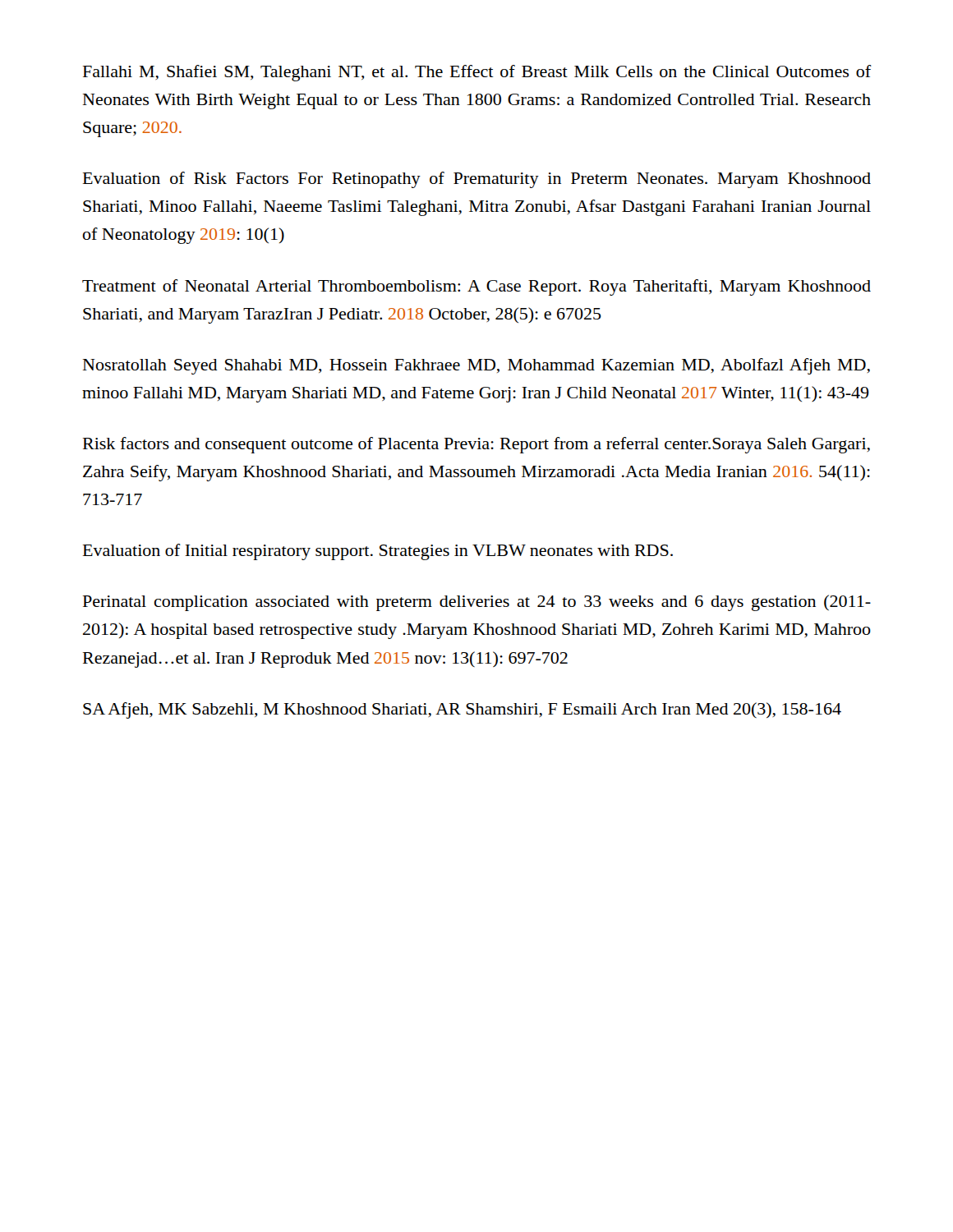Find the text block starting "Evaluation of Risk Factors For Retinopathy of Prematurity"
953x1232 pixels.
click(476, 206)
